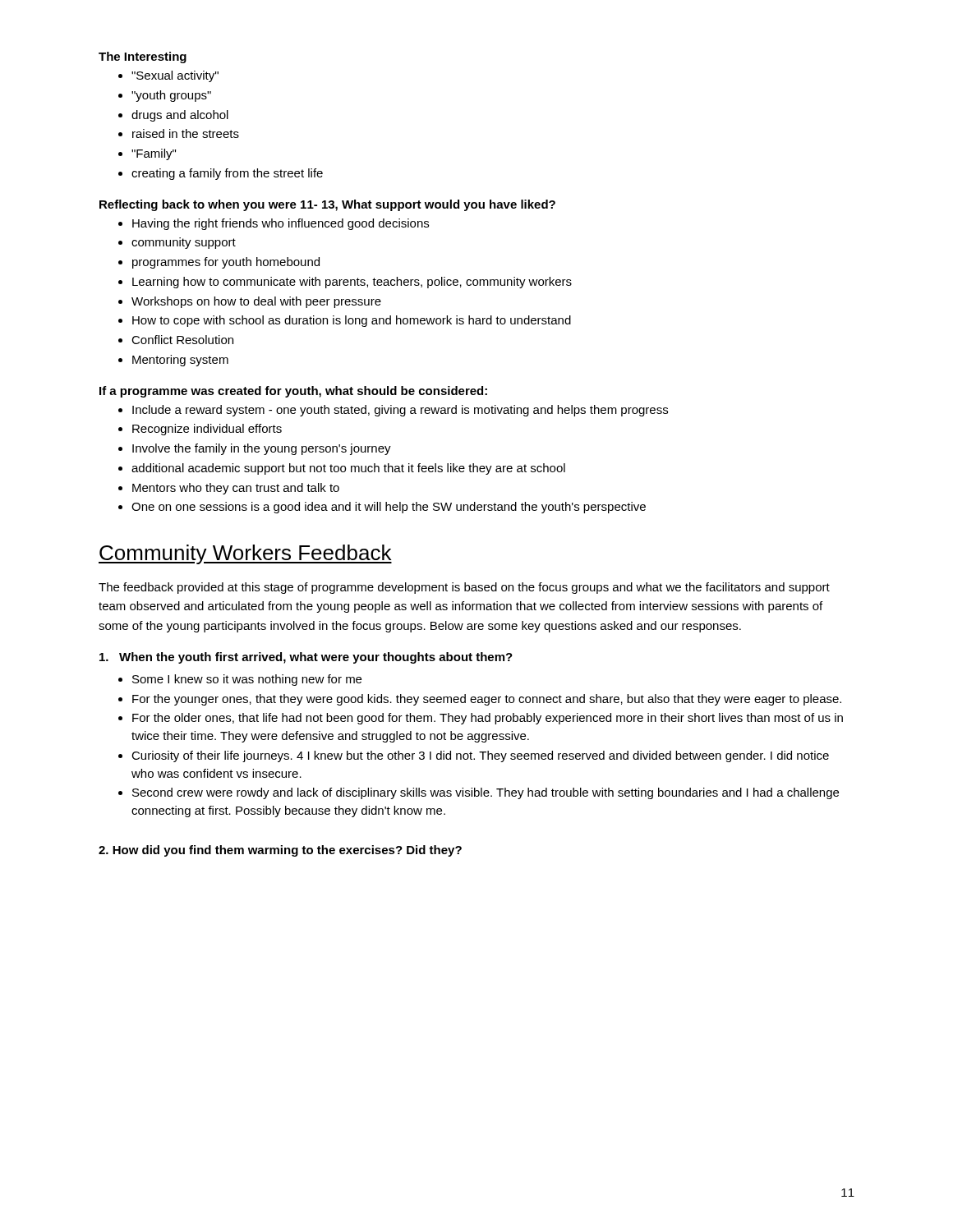Select the section header with the text "If a programme was created"

(x=293, y=390)
